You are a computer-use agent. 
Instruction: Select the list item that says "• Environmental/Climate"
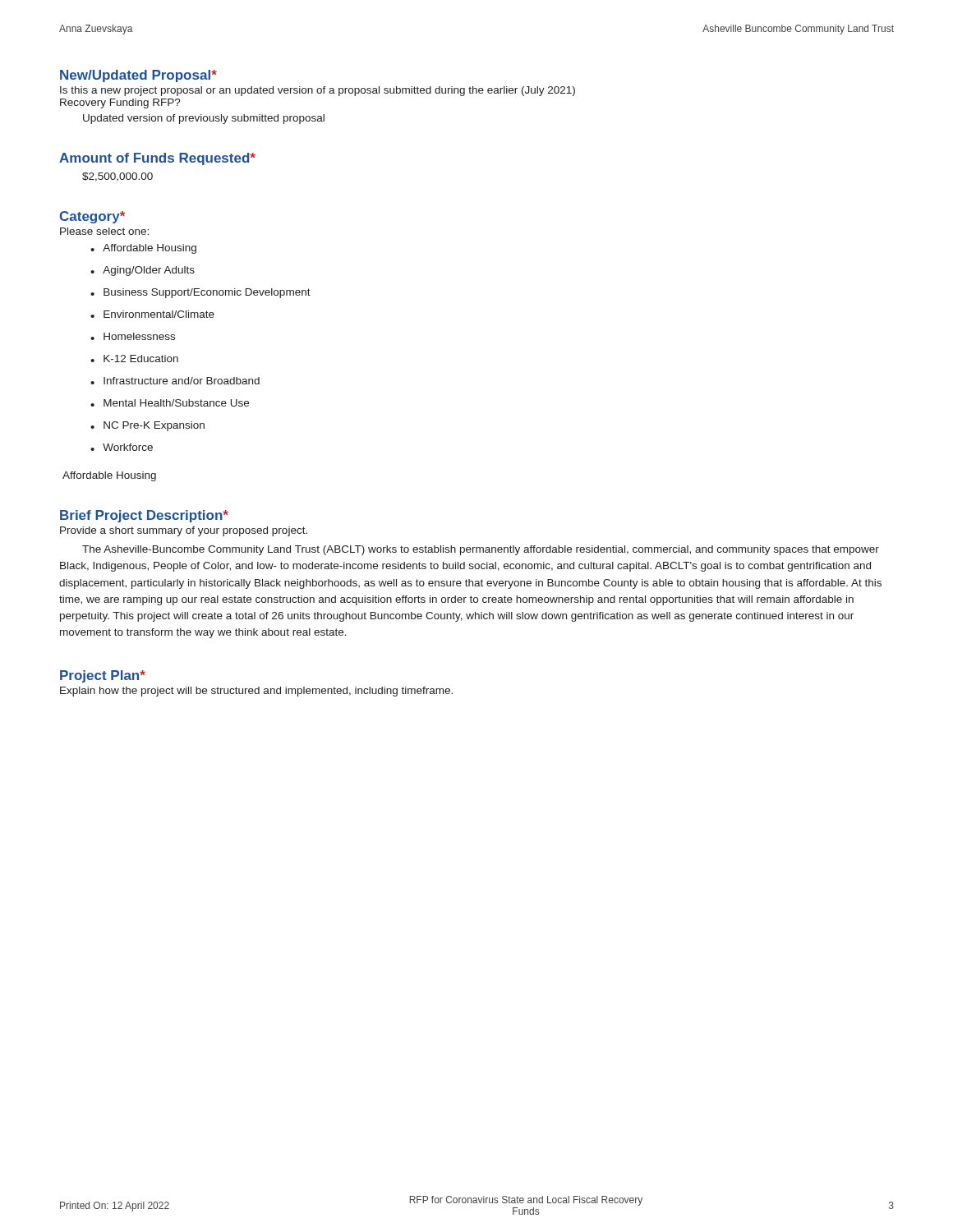[152, 316]
